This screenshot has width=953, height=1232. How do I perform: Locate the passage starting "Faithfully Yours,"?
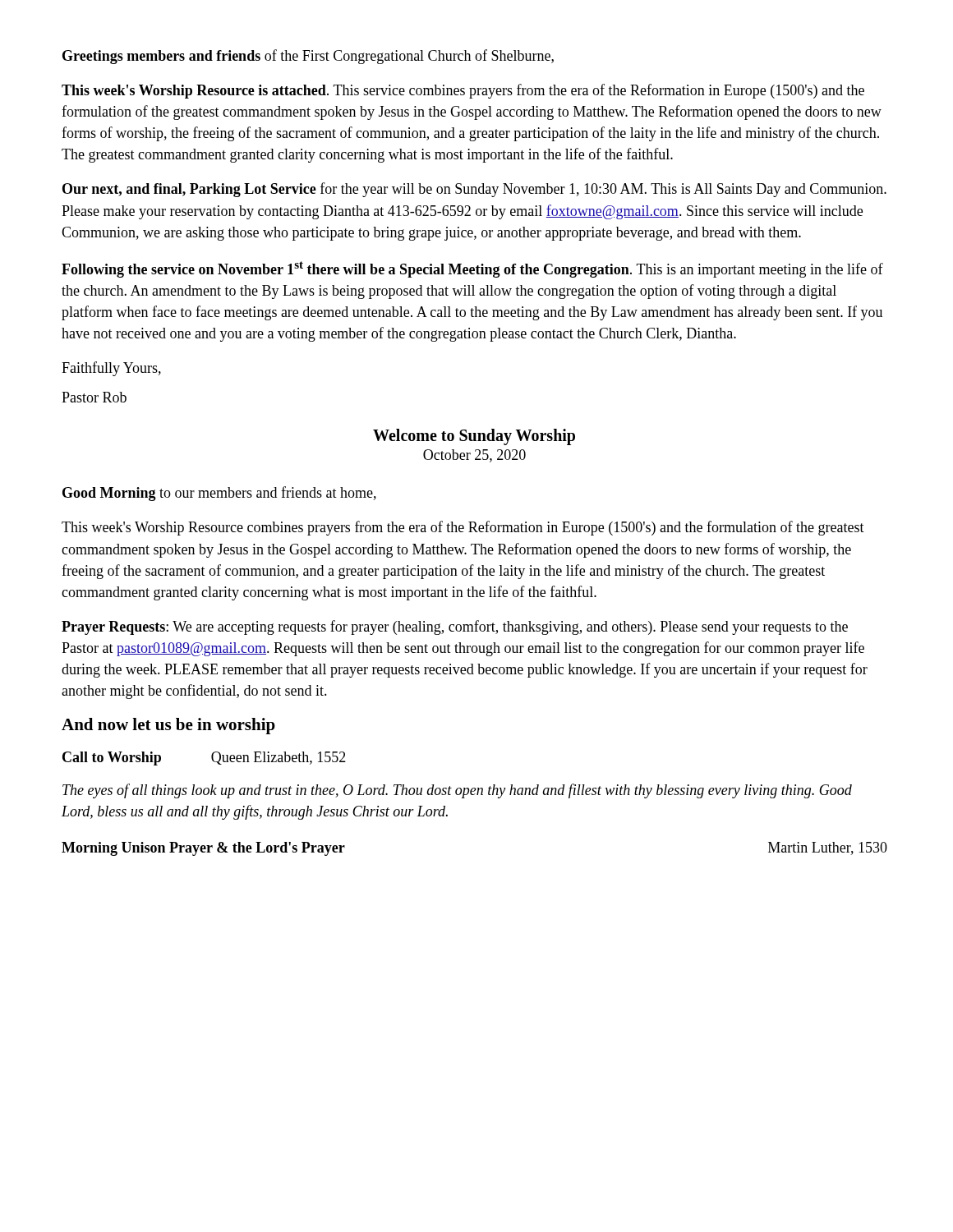112,368
